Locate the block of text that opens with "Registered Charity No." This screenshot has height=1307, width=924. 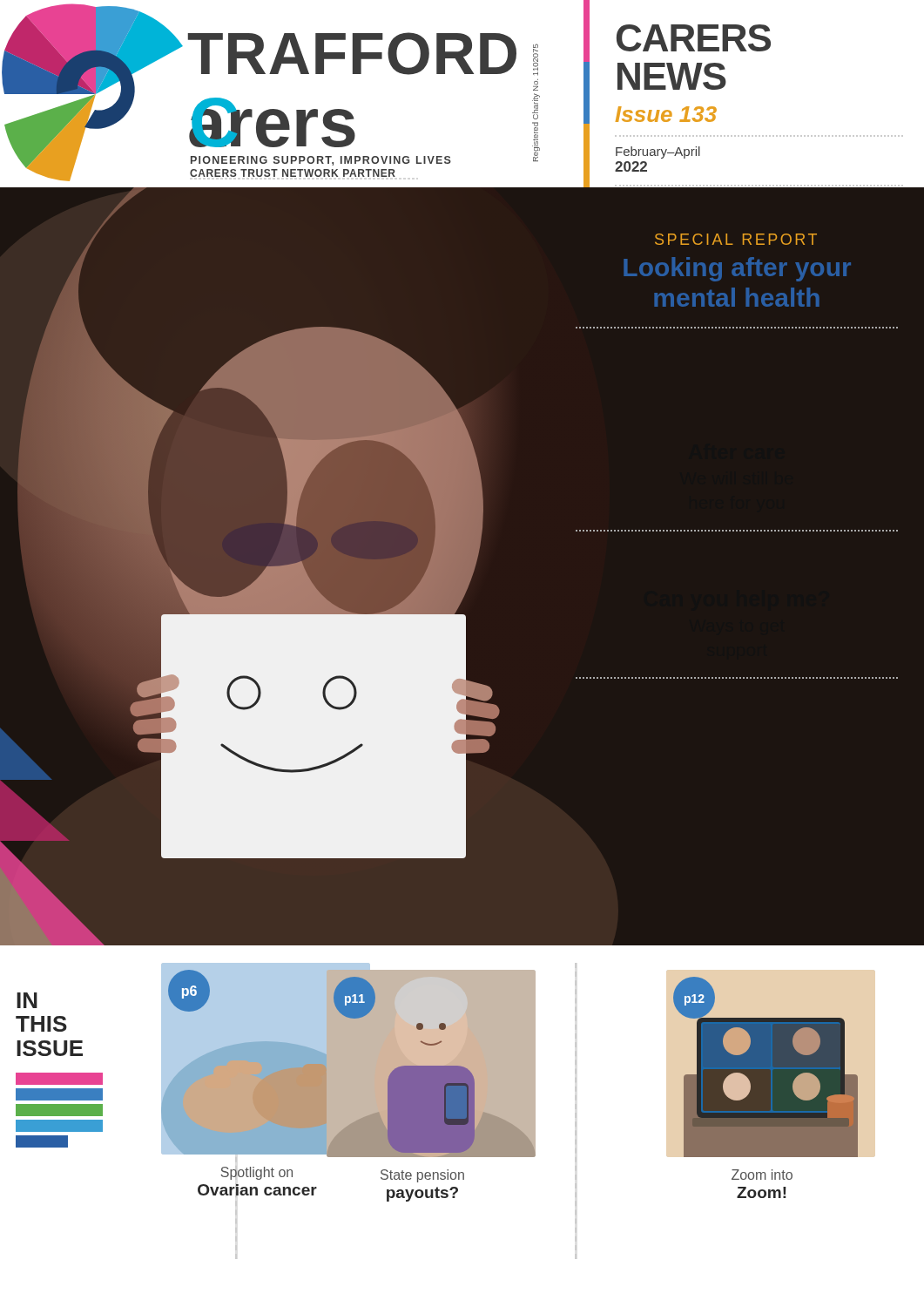pyautogui.click(x=535, y=103)
